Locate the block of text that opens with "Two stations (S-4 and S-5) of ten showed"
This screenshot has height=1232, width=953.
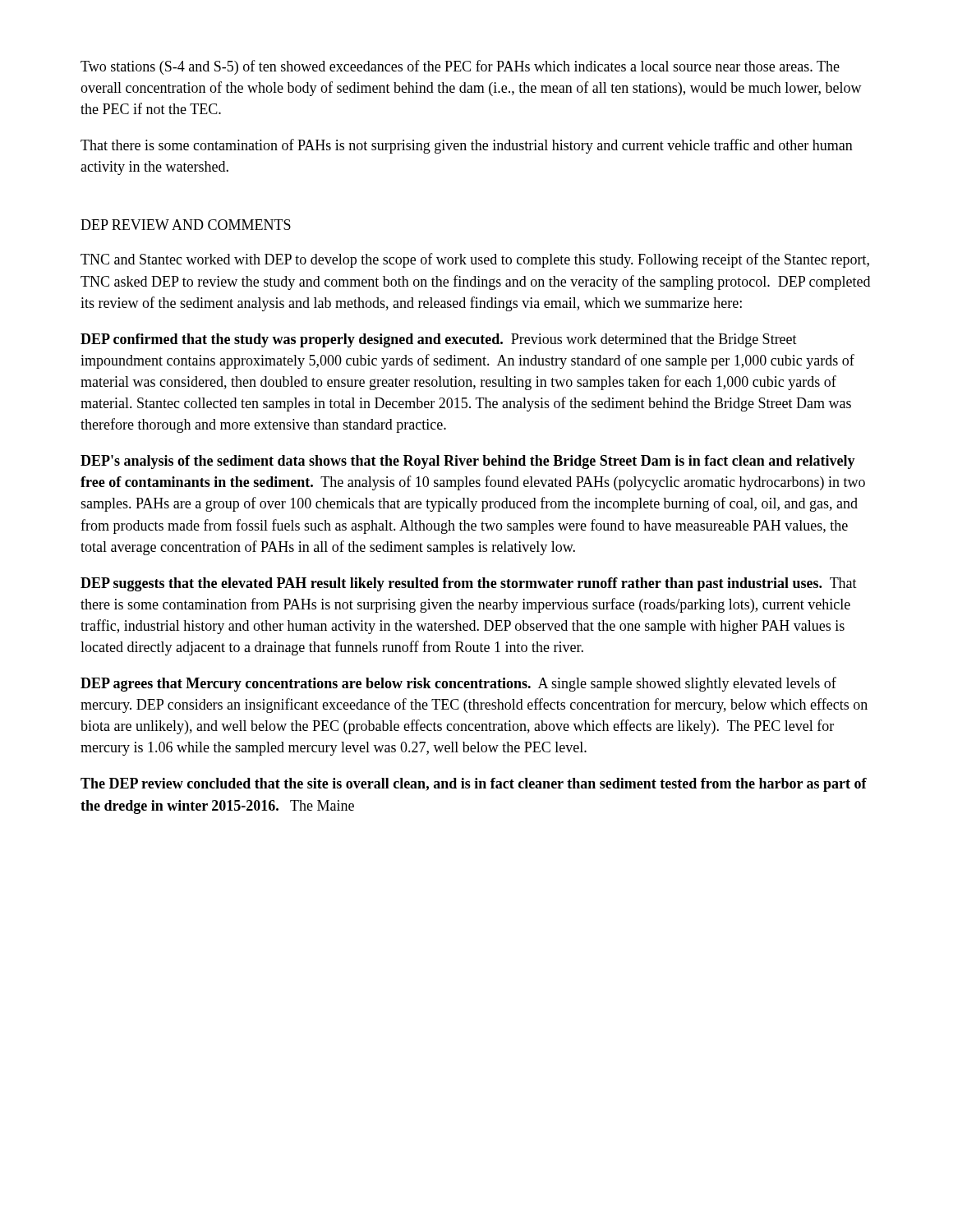click(x=471, y=88)
